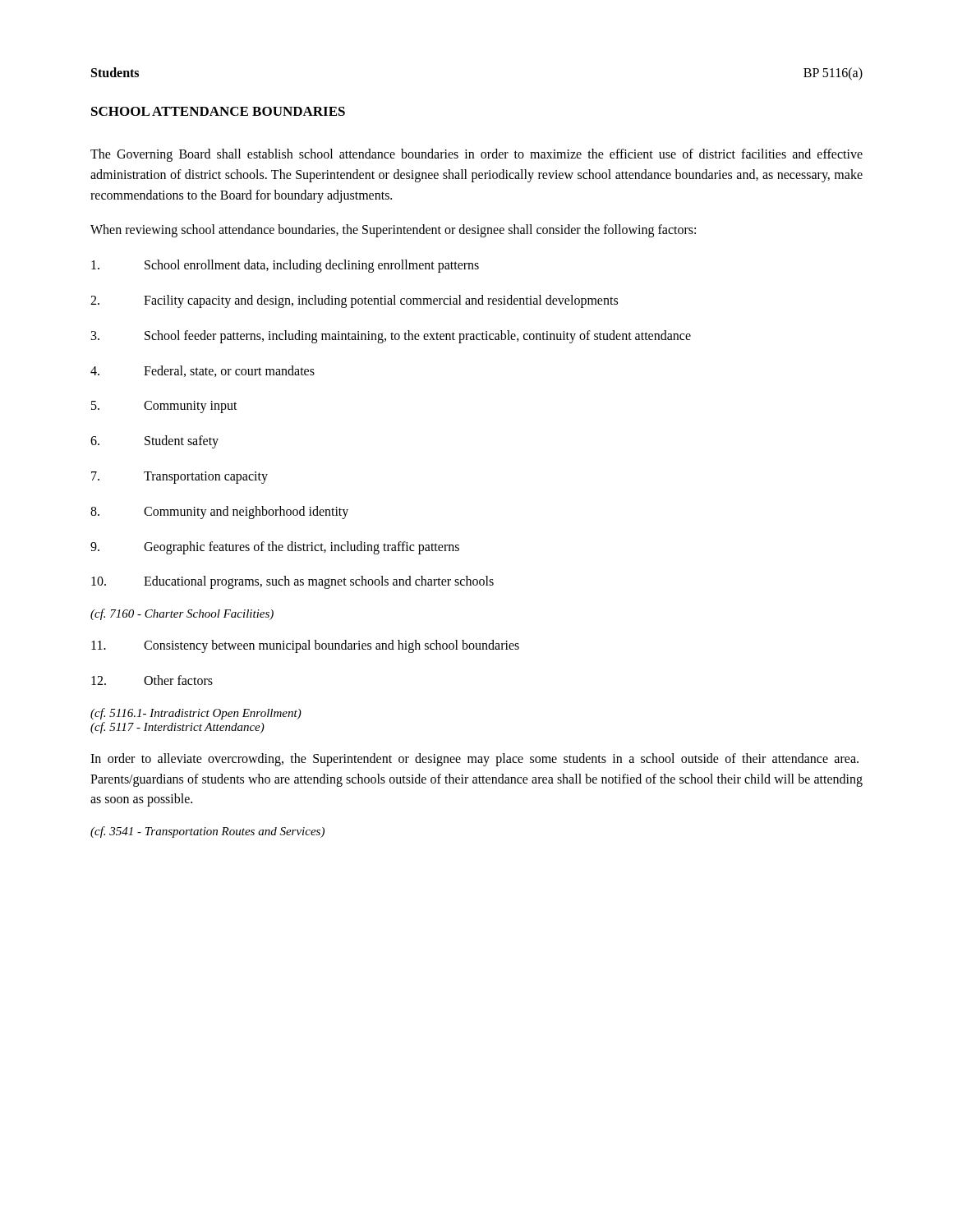Select the list item that says "School enrollment data, including declining enrollment patterns"
953x1232 pixels.
pyautogui.click(x=476, y=266)
